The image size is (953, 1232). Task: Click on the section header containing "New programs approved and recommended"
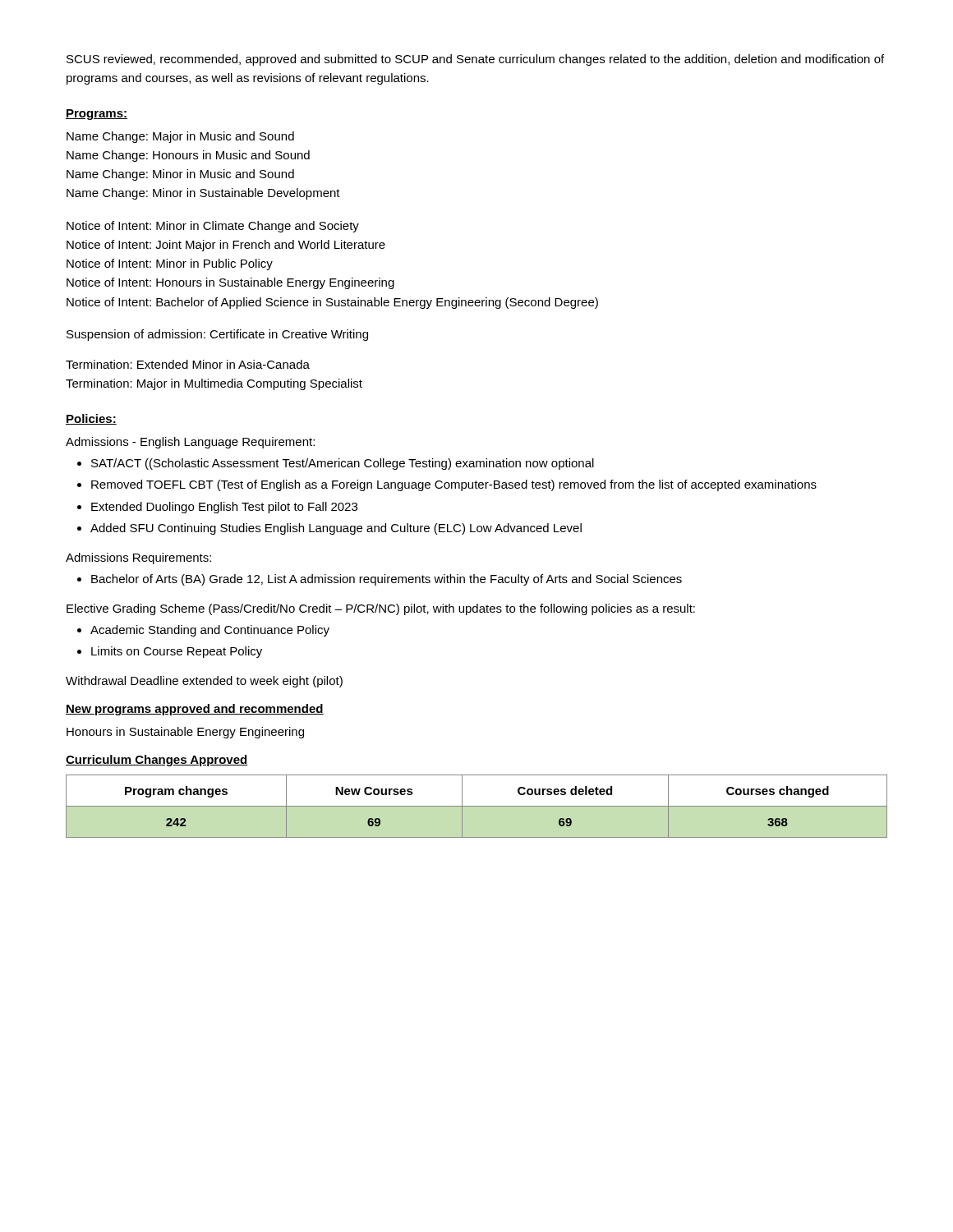pyautogui.click(x=195, y=708)
